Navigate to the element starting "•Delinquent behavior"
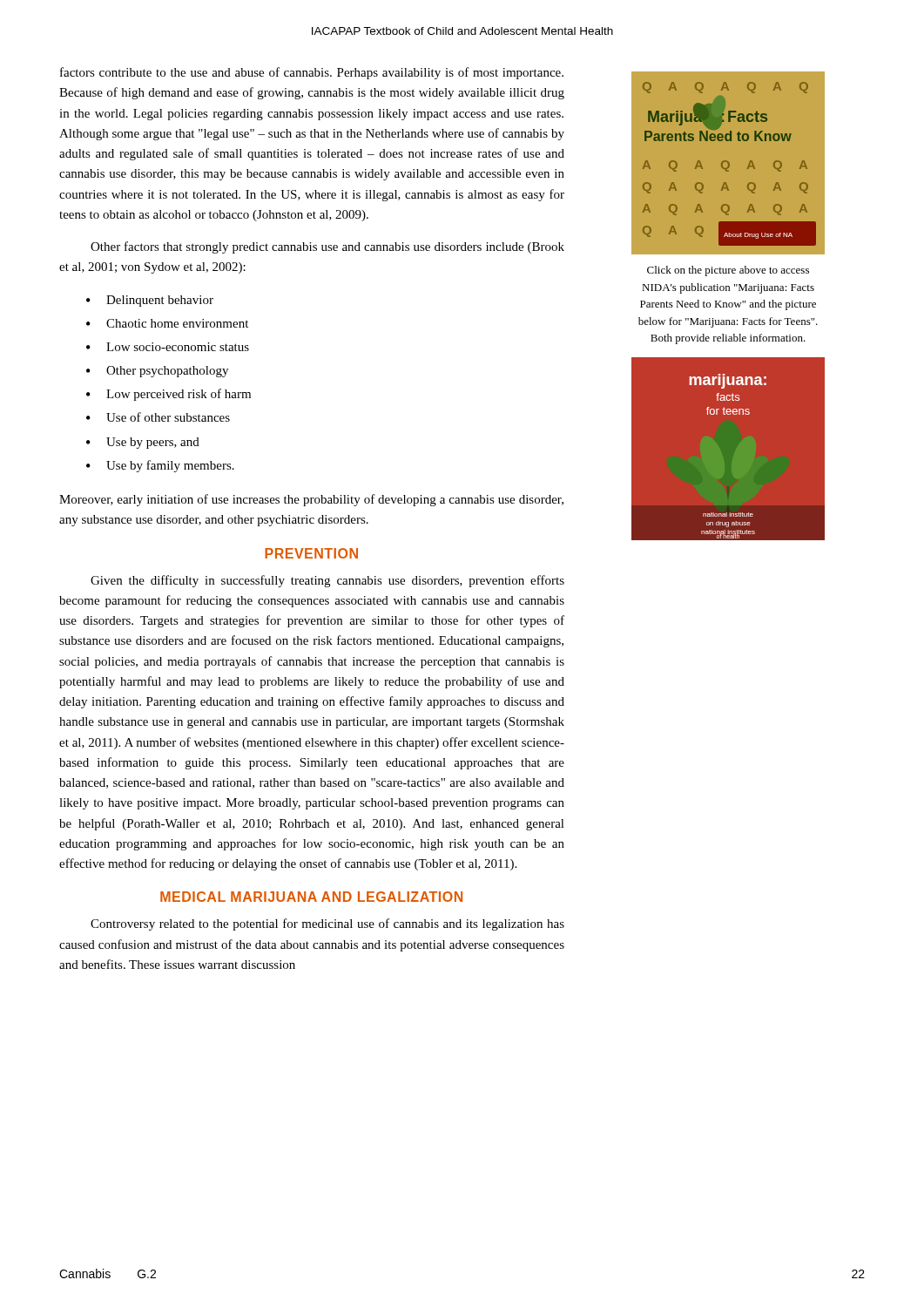Image resolution: width=924 pixels, height=1307 pixels. pyautogui.click(x=149, y=301)
